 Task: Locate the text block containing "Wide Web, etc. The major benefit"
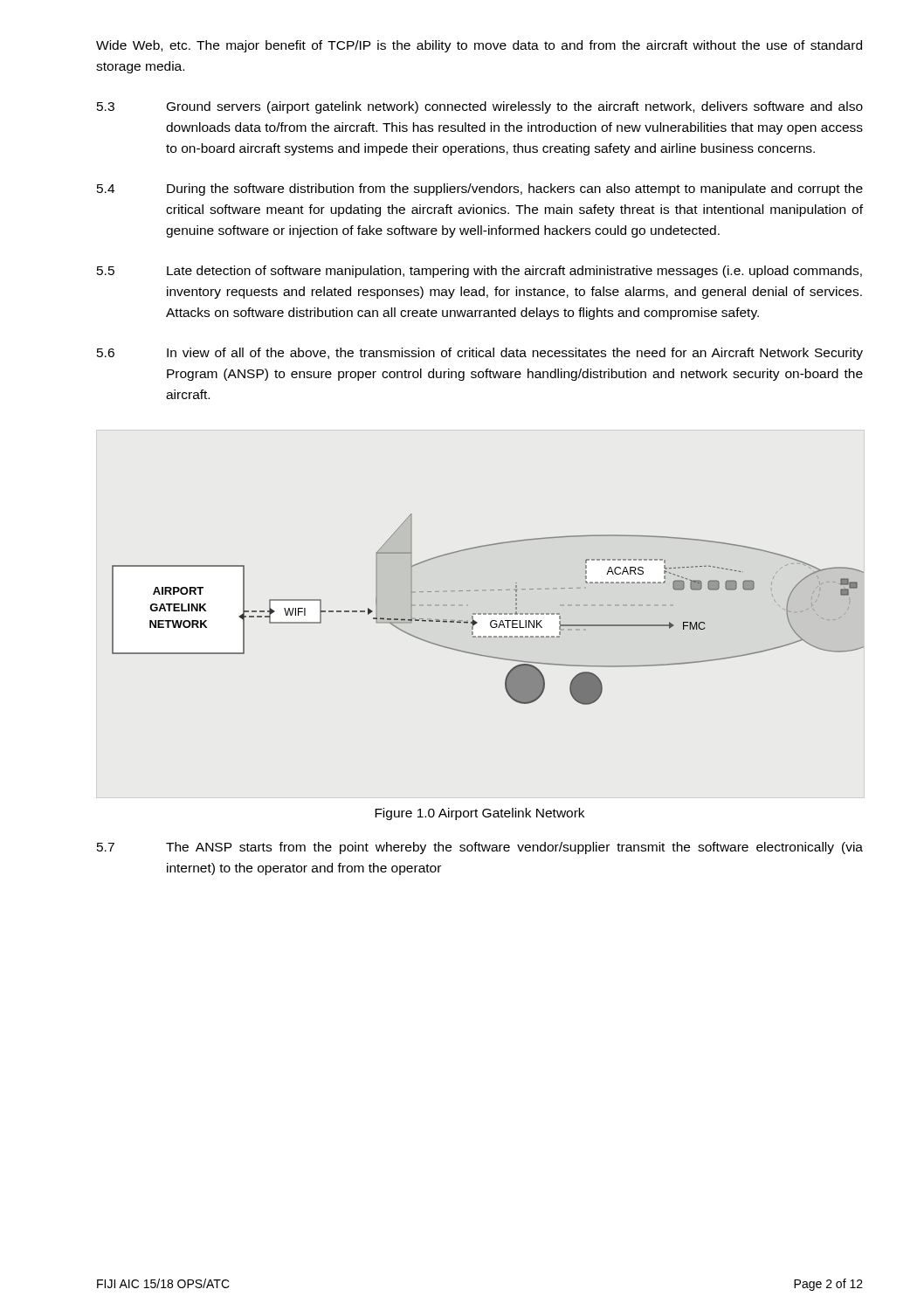coord(479,55)
